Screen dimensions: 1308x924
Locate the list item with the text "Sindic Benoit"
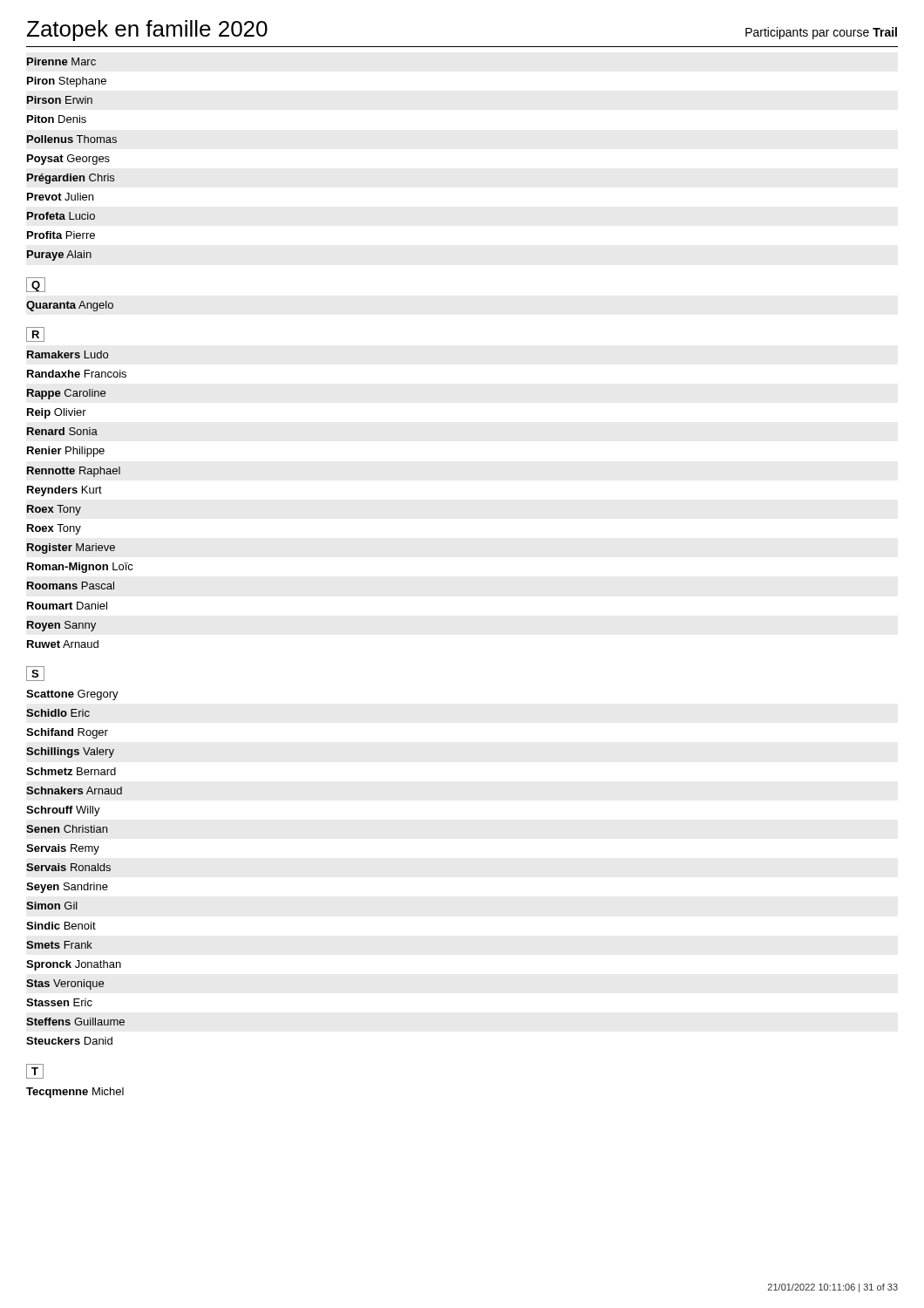[x=61, y=925]
